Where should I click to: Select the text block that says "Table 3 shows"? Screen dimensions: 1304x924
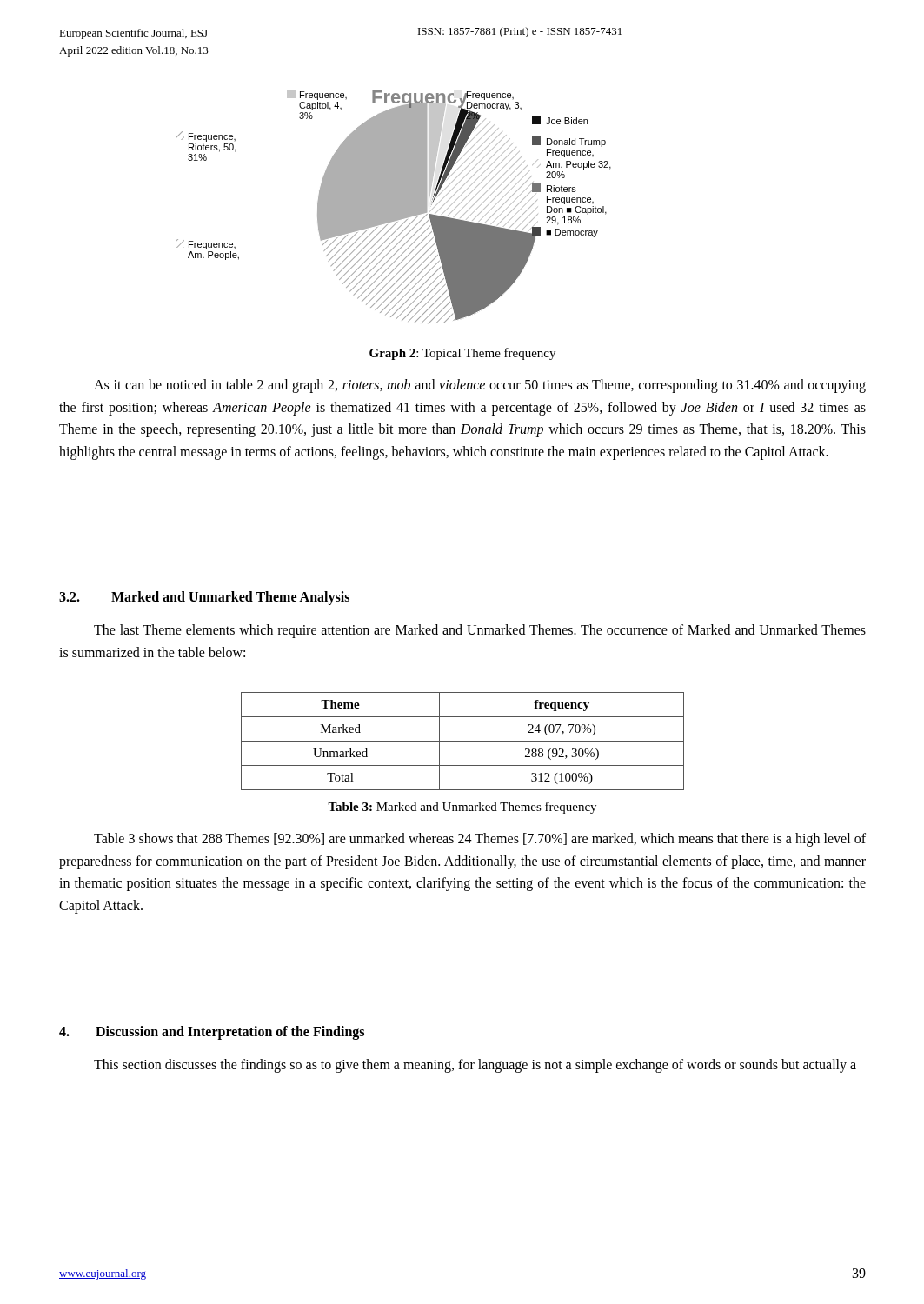coord(462,872)
